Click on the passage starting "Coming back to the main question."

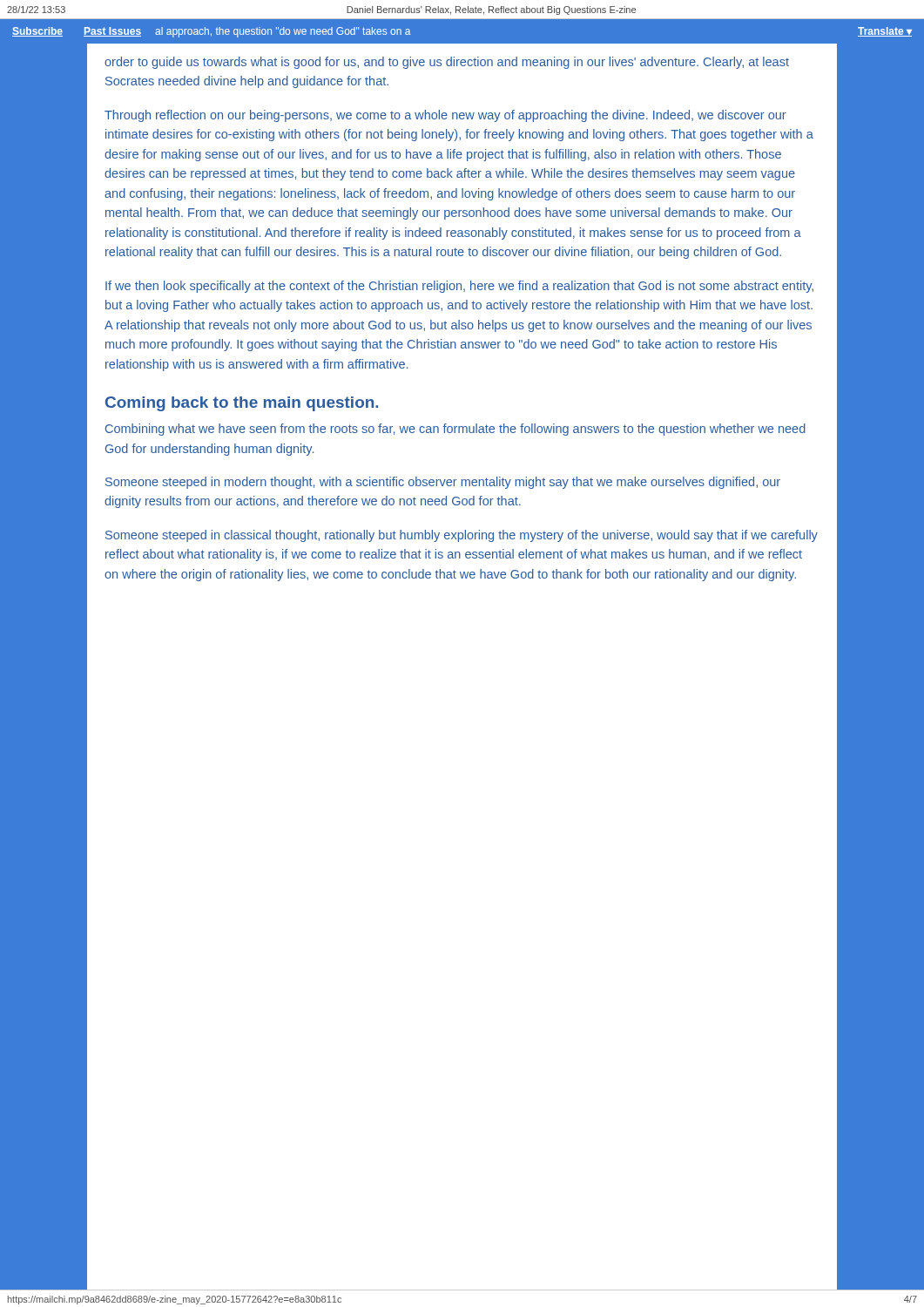click(242, 402)
